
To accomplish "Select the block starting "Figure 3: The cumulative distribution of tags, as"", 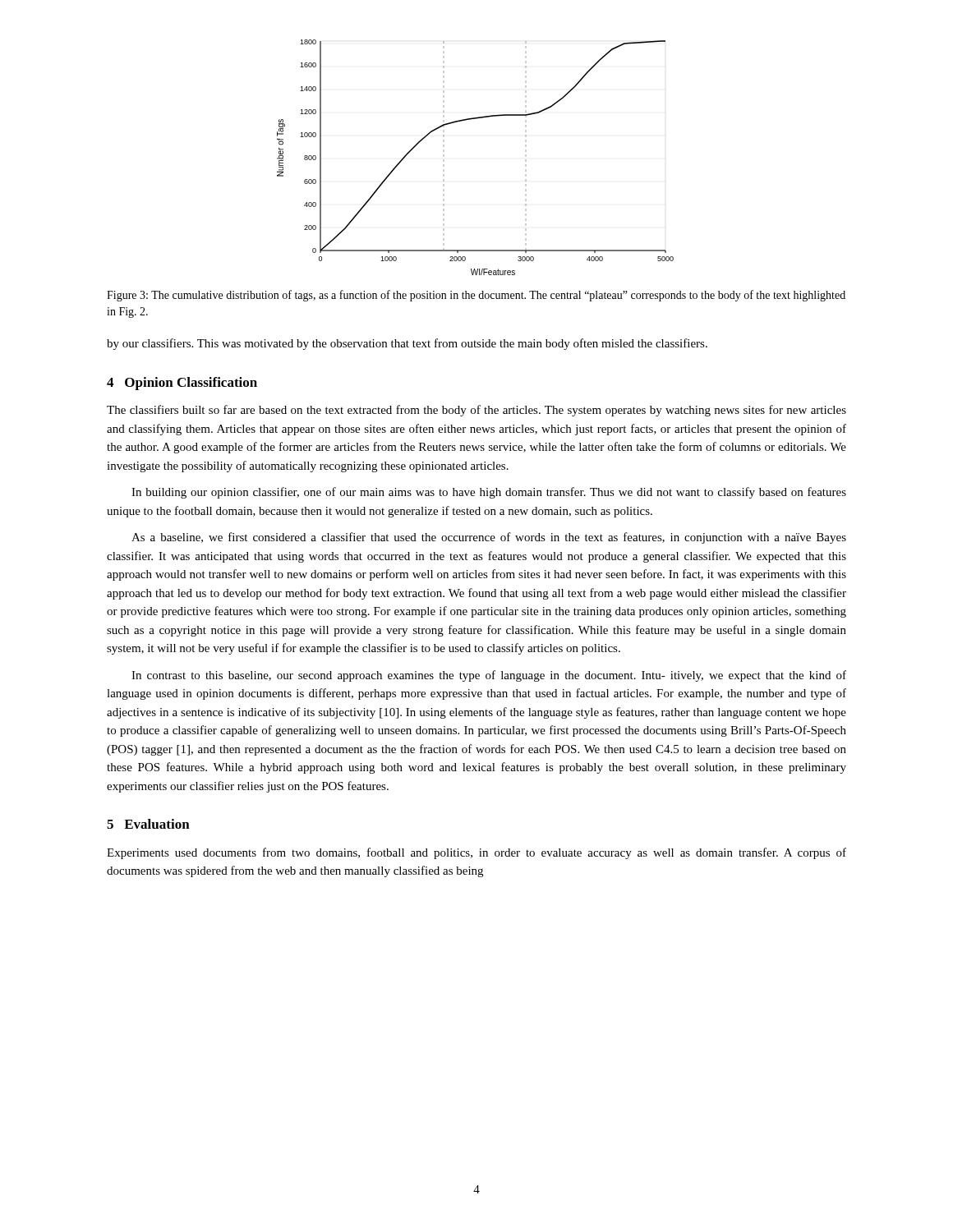I will [x=476, y=303].
